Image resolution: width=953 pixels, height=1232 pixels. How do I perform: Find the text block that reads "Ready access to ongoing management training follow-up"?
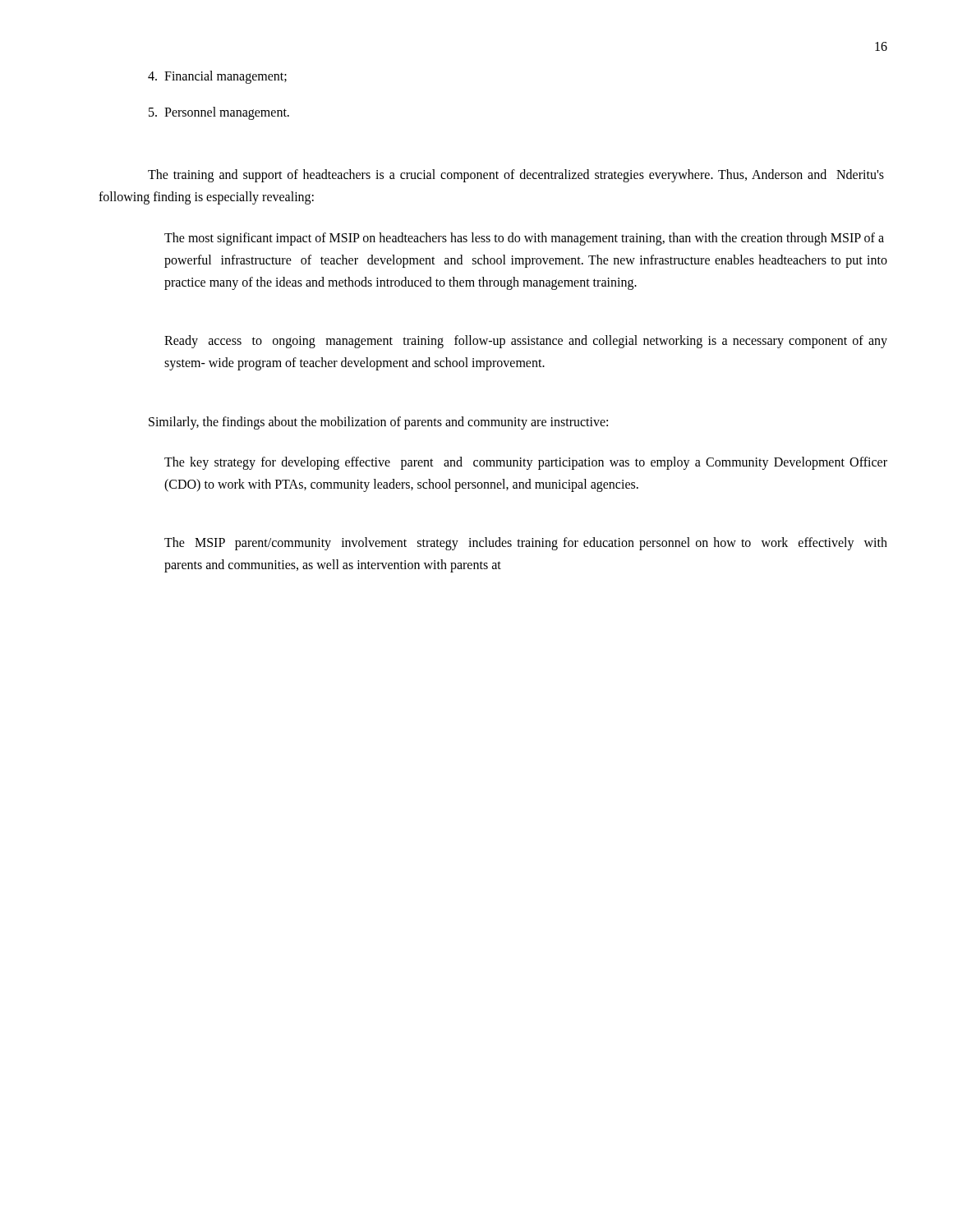point(526,352)
